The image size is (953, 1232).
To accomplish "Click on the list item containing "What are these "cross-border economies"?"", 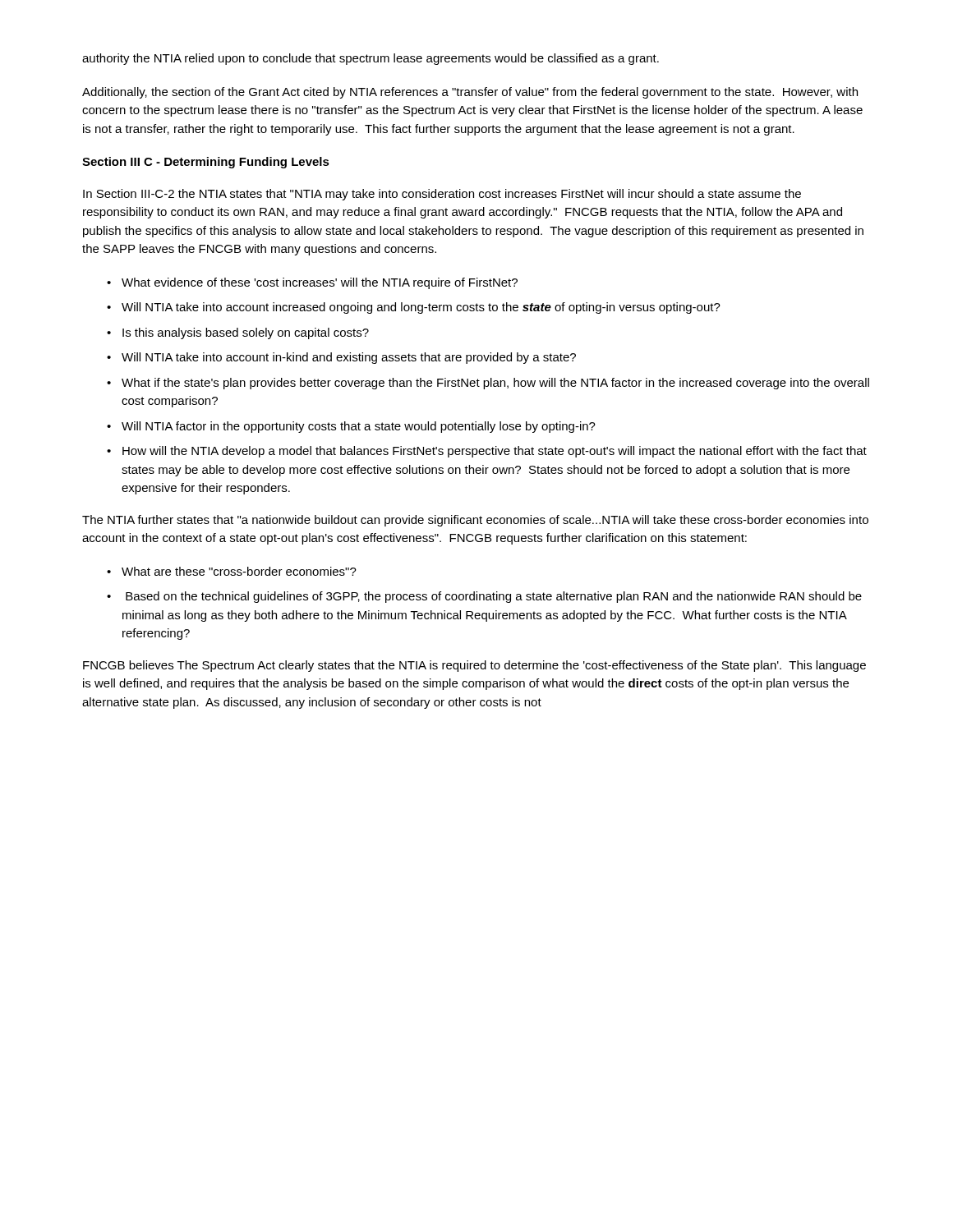I will coord(239,571).
